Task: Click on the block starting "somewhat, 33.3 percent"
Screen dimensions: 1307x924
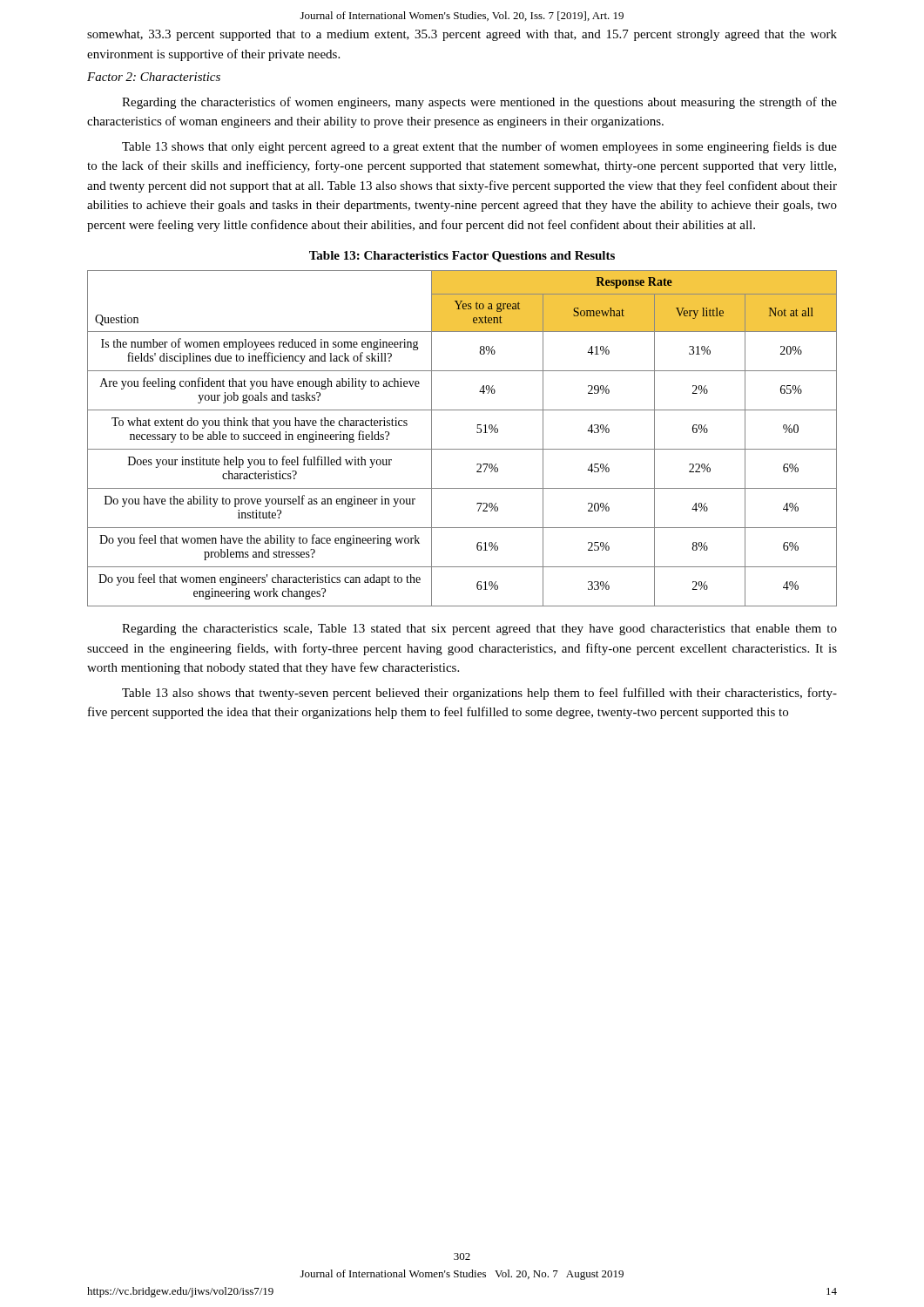Action: point(462,129)
